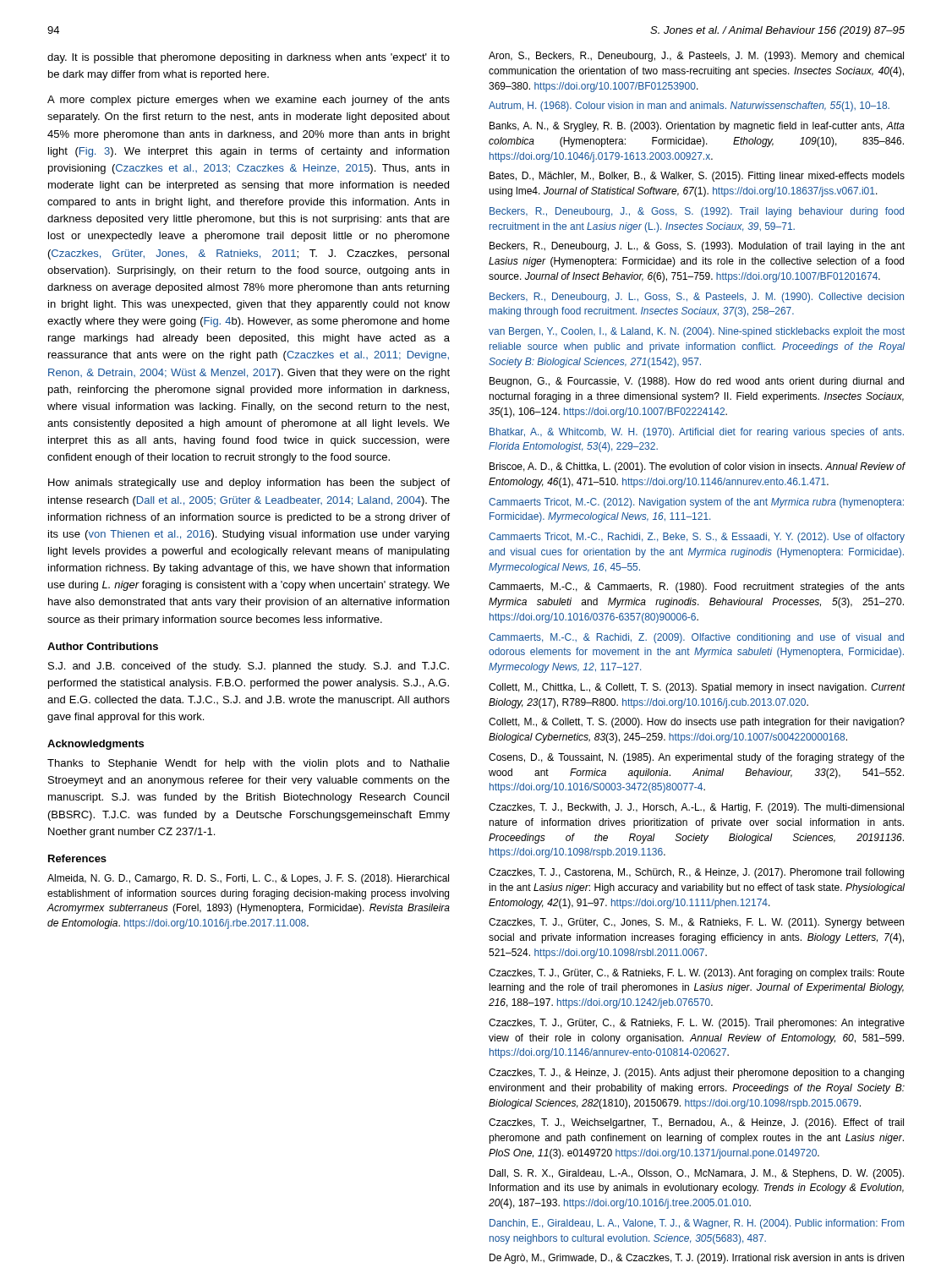952x1268 pixels.
Task: Click the passage that begins "Cammaerts, M.-C., & Cammaerts, R. (1980). Food recruitment"
Action: tap(697, 602)
